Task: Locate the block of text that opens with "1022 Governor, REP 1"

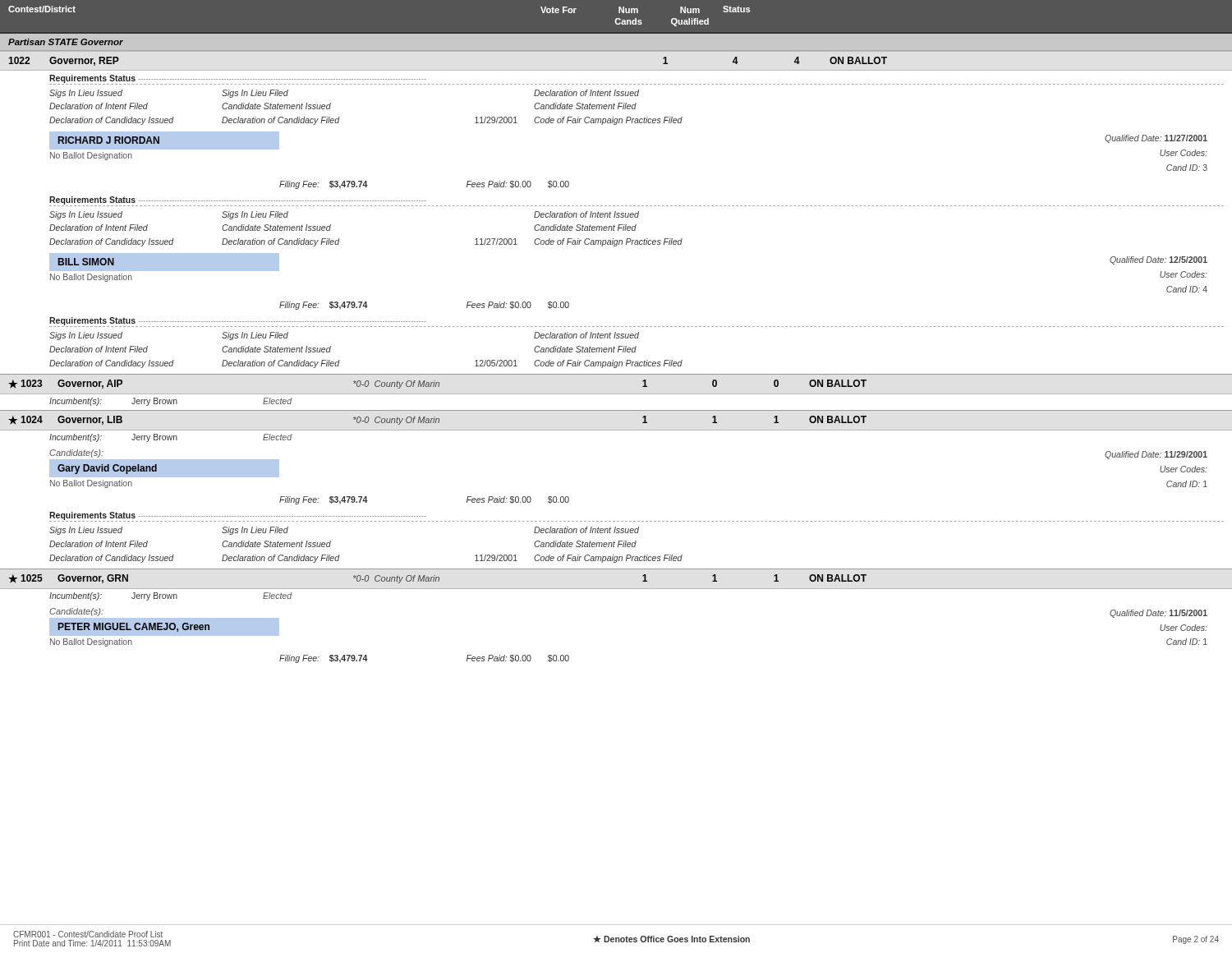Action: click(x=616, y=60)
